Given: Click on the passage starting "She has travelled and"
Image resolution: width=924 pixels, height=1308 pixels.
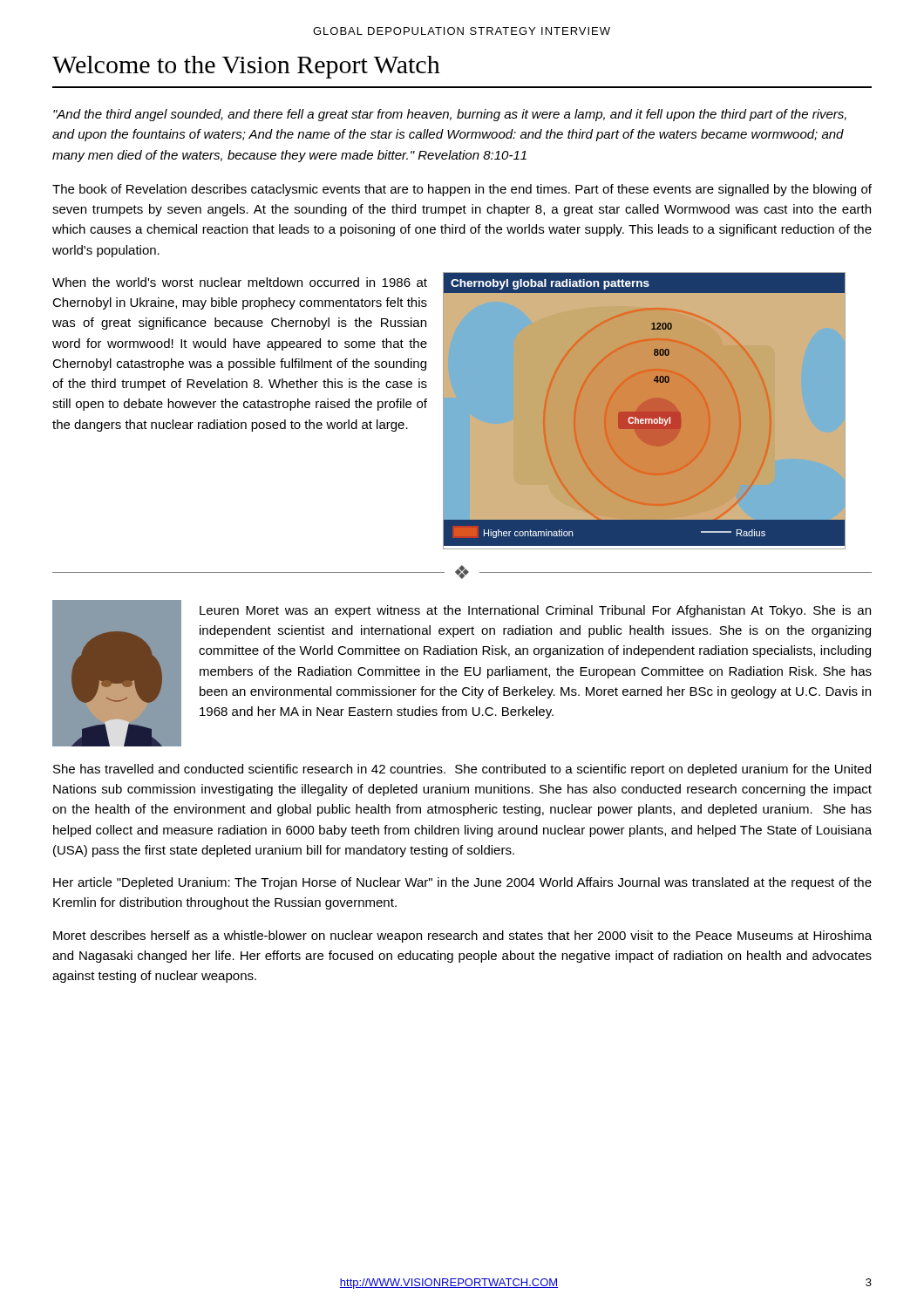Looking at the screenshot, I should coord(462,809).
